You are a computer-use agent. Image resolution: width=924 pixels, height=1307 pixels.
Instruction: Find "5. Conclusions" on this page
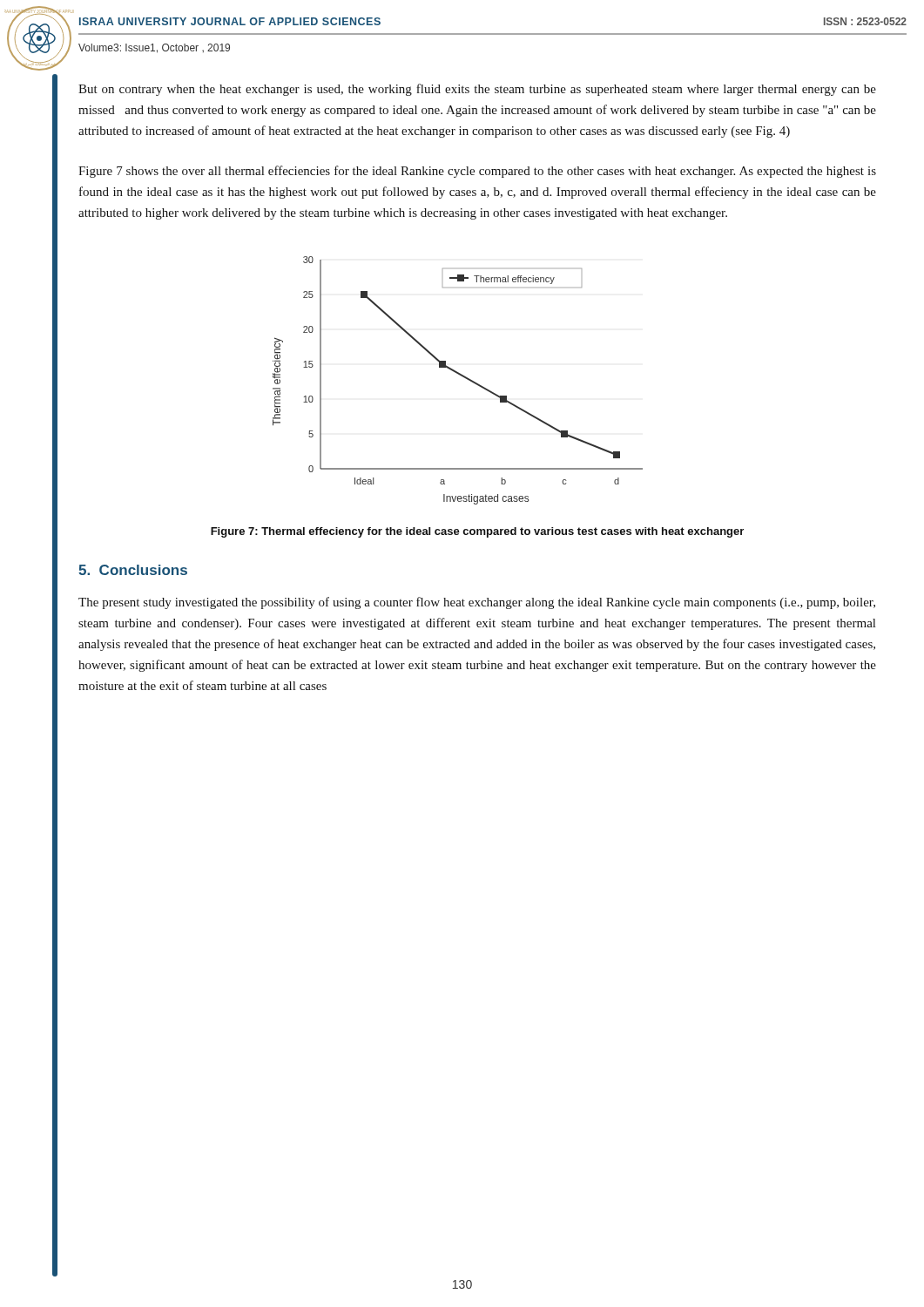133,570
